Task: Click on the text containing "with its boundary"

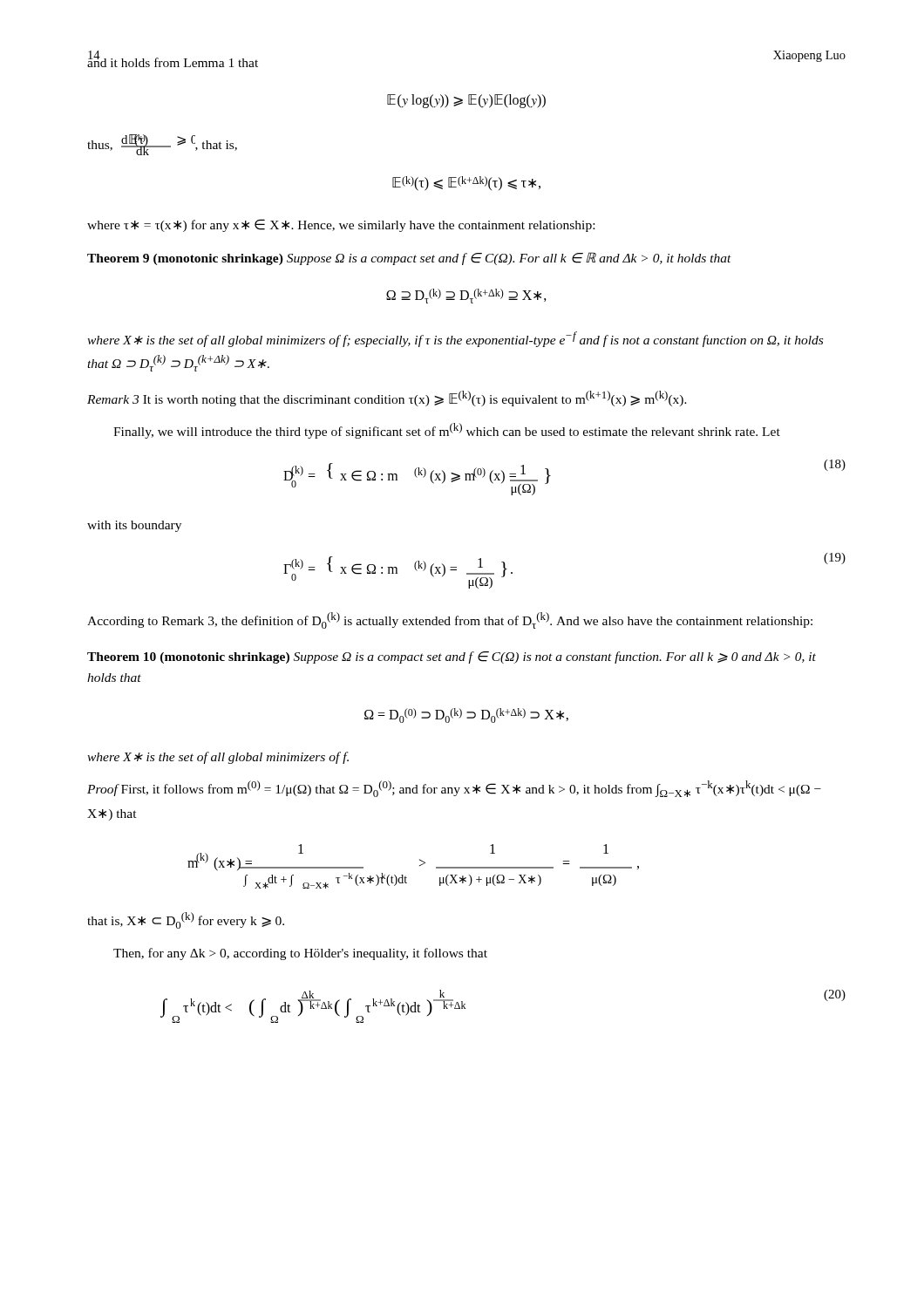Action: (x=134, y=526)
